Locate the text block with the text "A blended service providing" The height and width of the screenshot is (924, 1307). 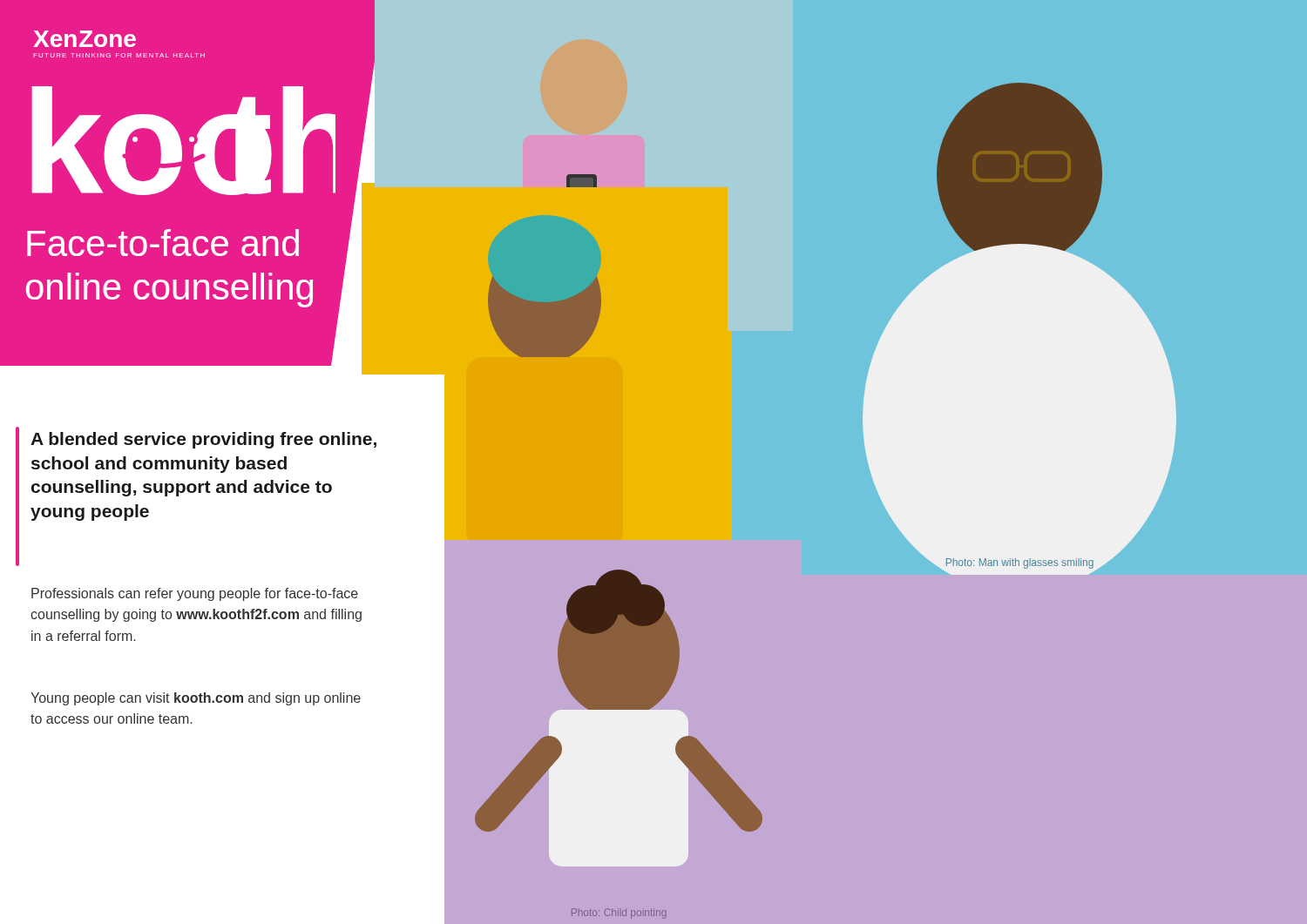coord(205,475)
